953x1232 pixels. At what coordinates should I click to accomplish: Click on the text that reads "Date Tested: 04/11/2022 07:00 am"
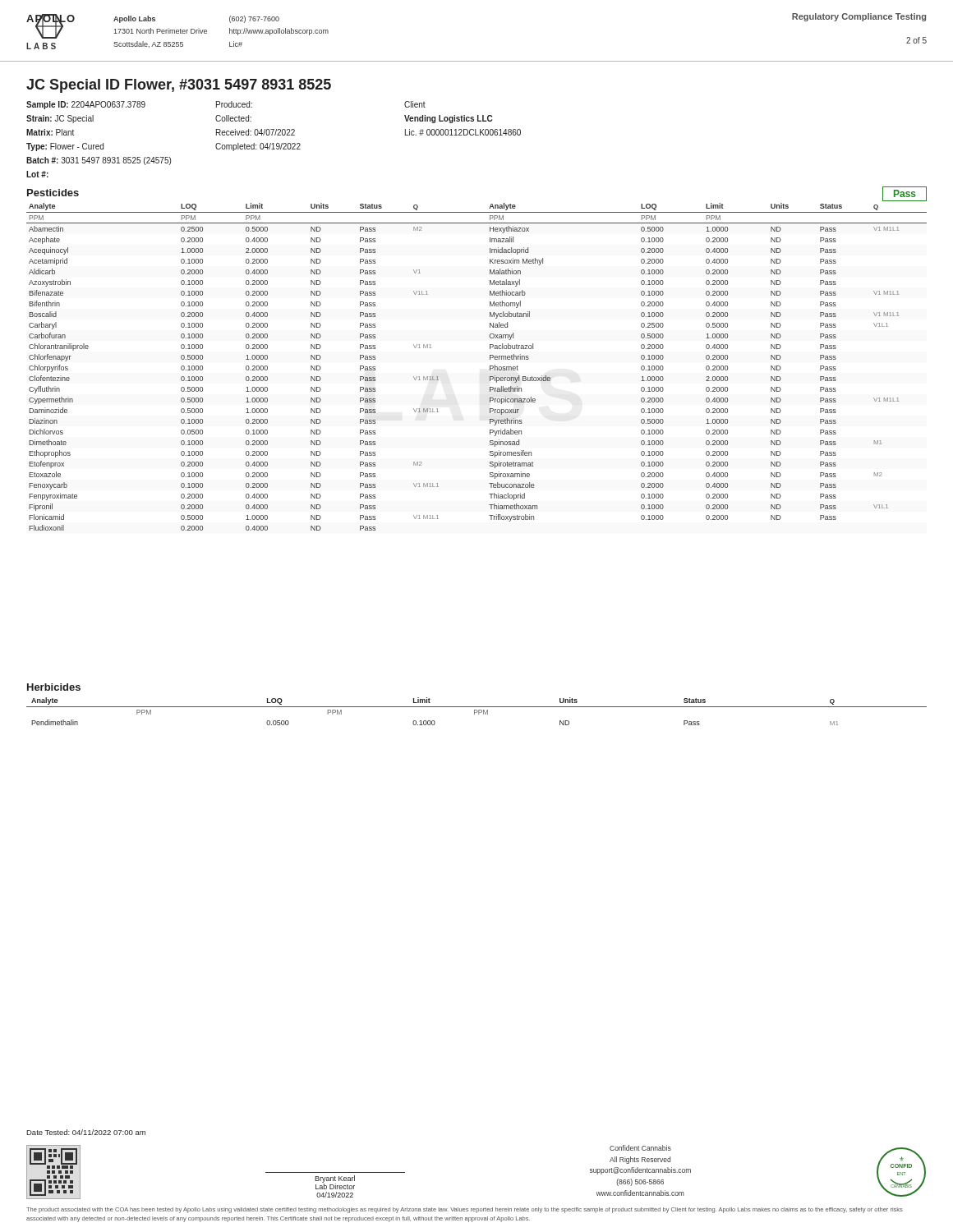(86, 1132)
